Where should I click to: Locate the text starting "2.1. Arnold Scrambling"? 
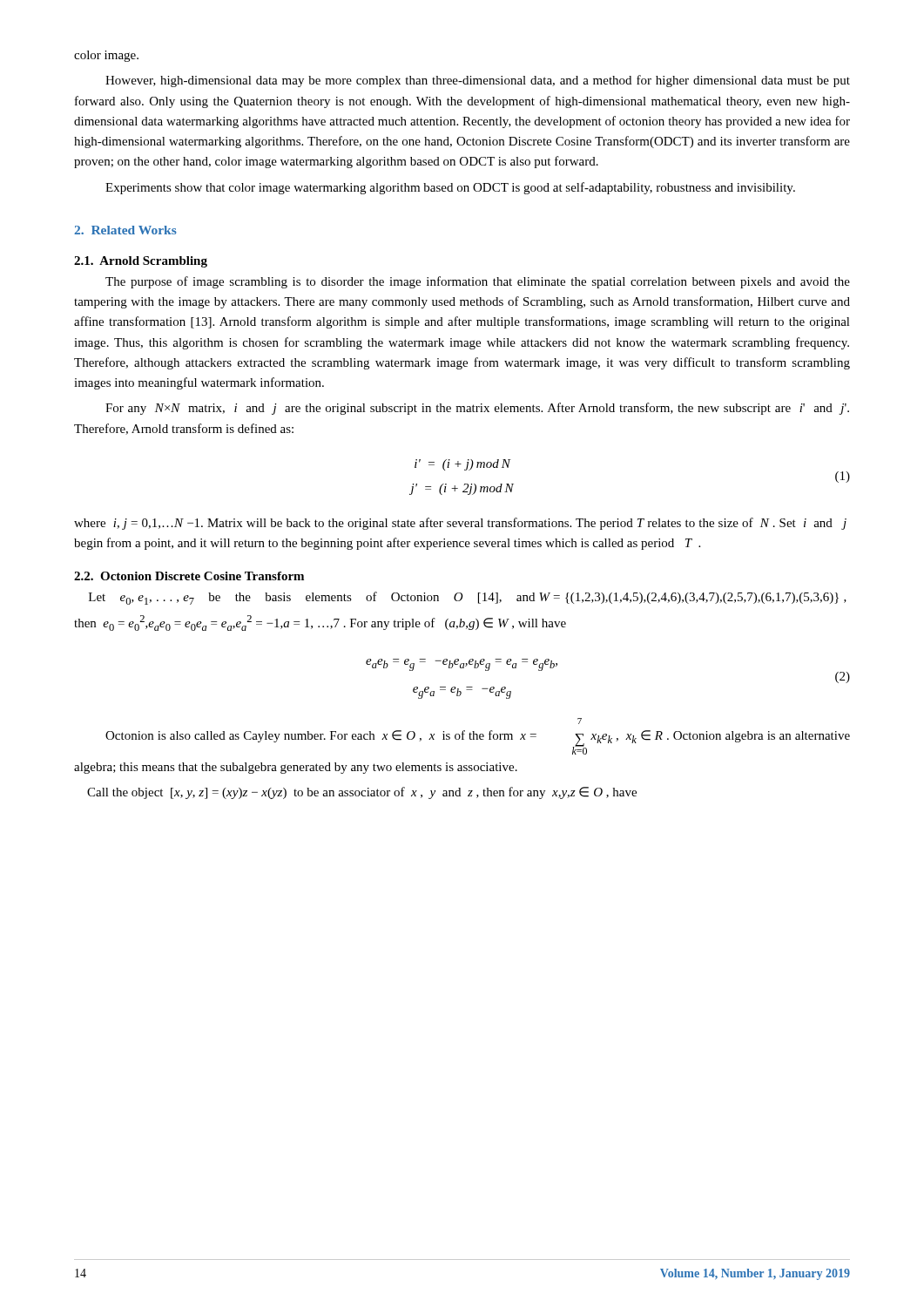[x=141, y=260]
